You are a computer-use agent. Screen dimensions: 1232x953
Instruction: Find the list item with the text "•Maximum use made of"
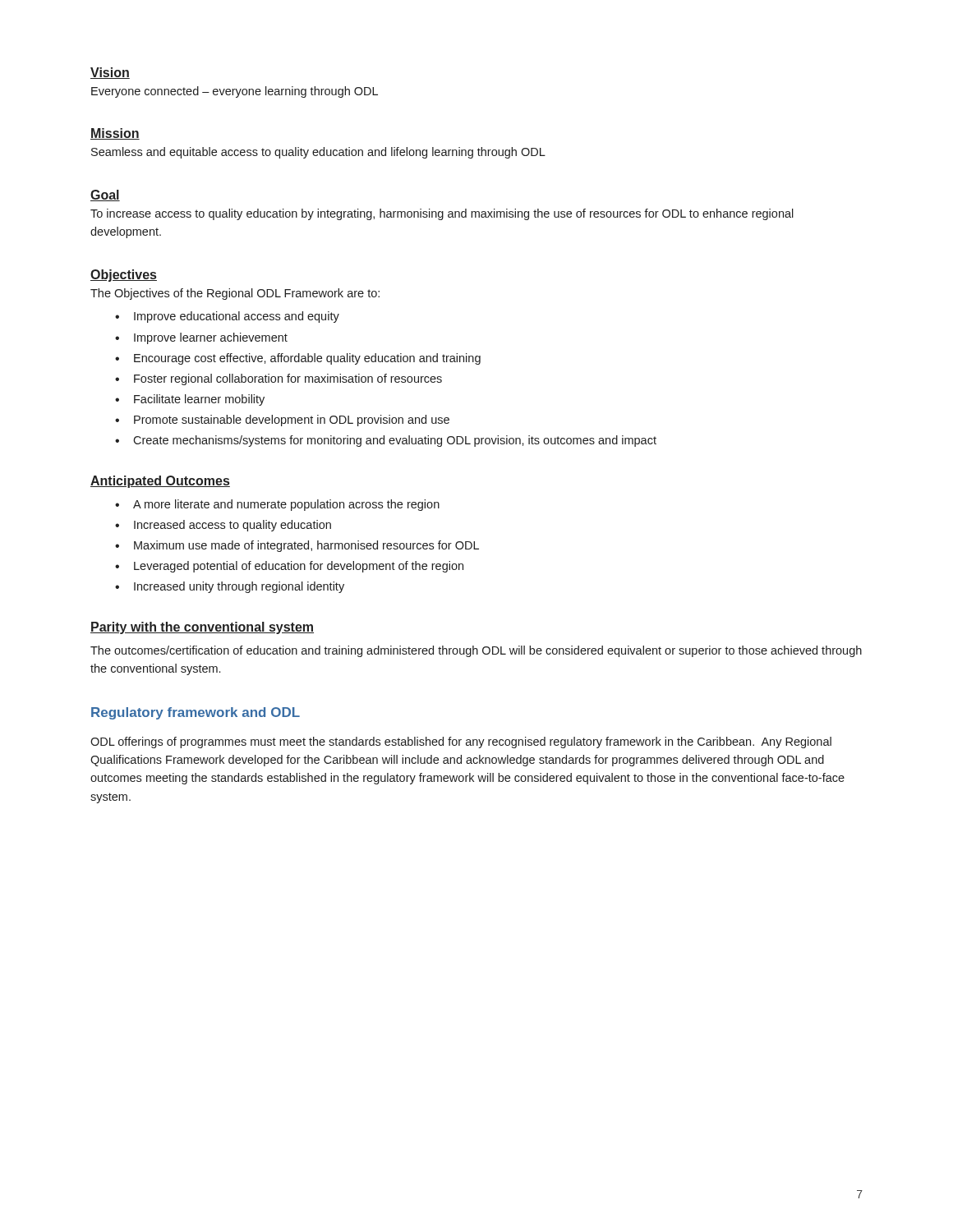click(x=297, y=546)
